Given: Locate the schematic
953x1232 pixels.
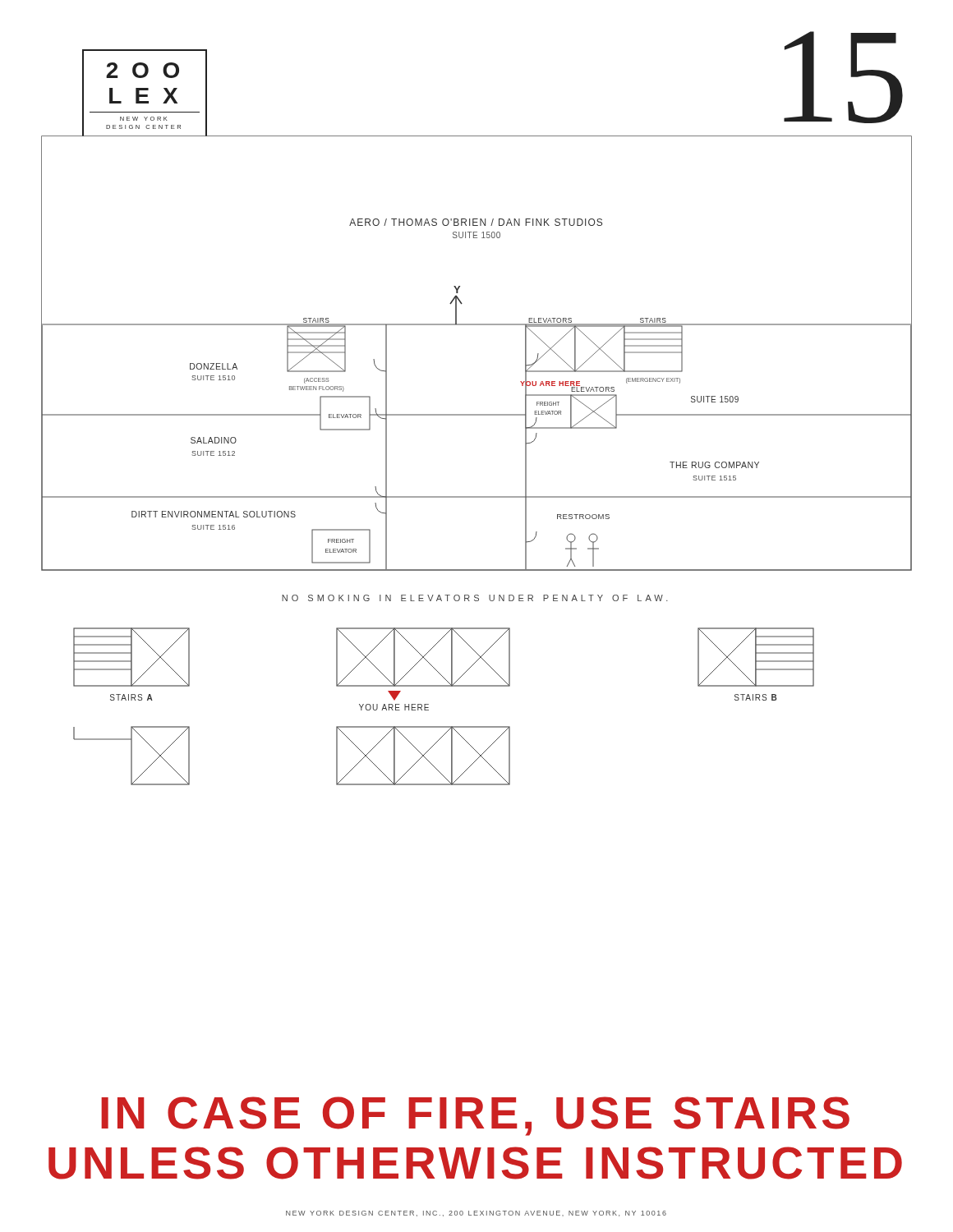Looking at the screenshot, I should [x=476, y=710].
